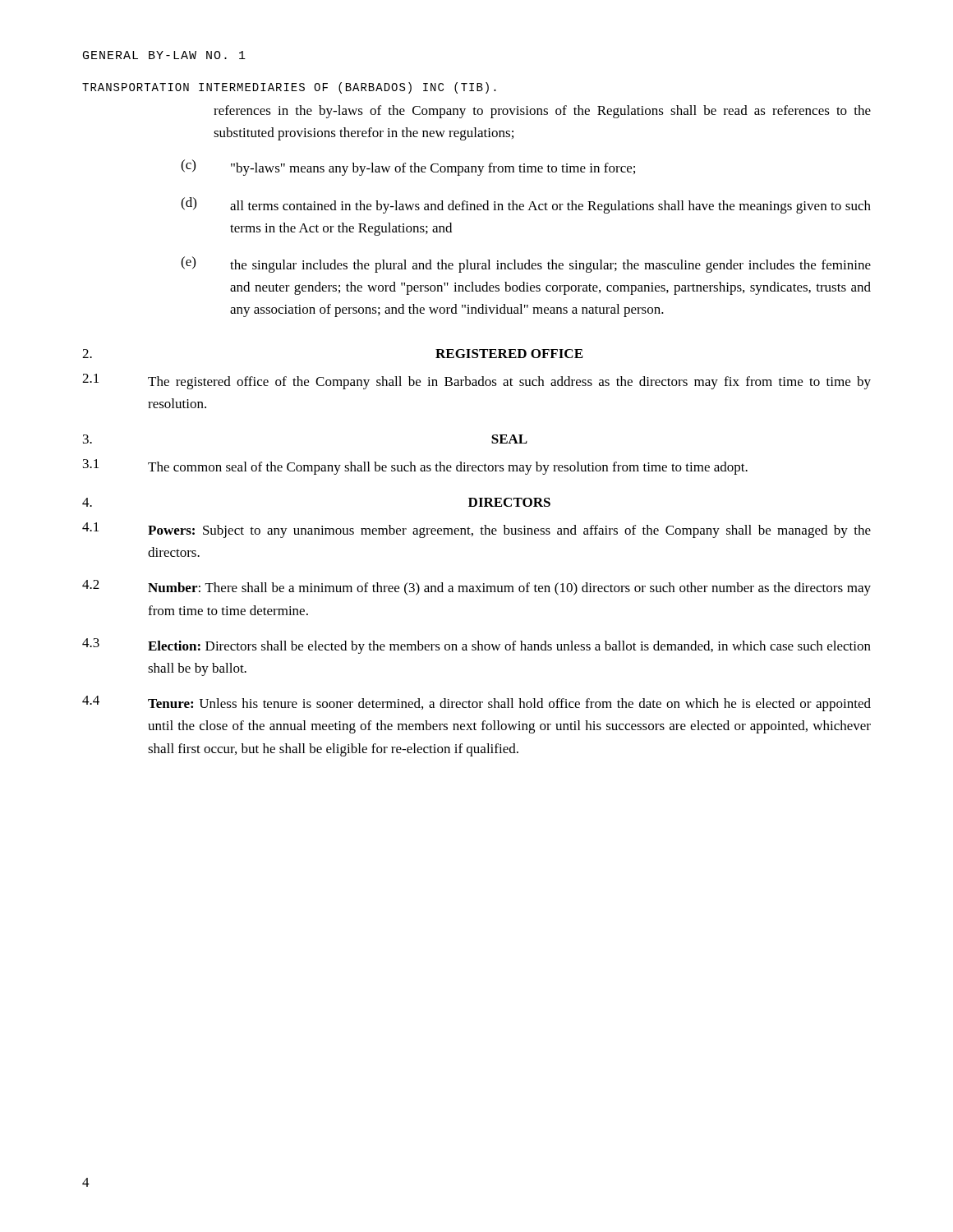Select the list item containing "(c) "by-laws" means any"

526,168
